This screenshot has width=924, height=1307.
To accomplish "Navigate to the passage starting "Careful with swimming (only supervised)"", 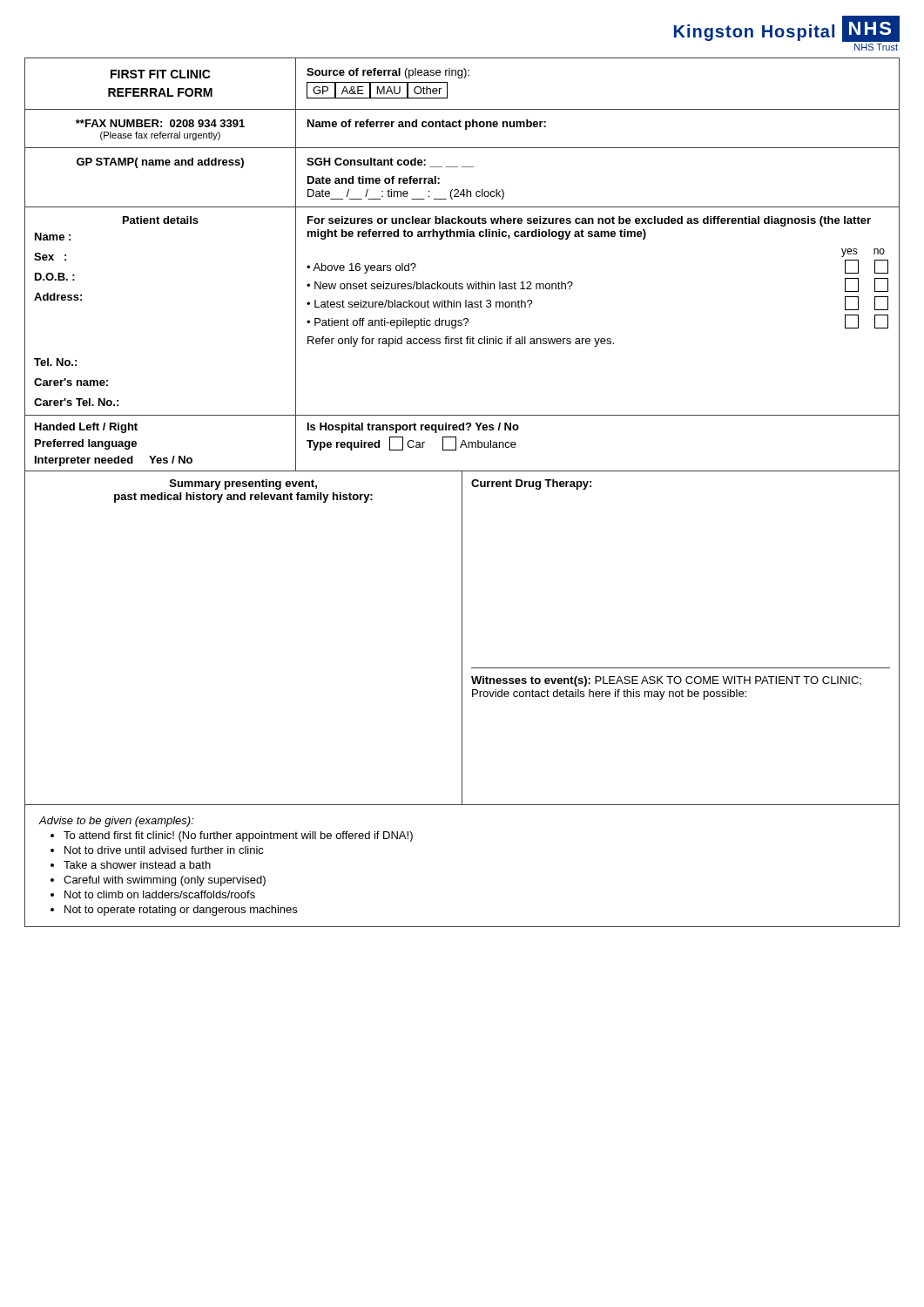I will point(165,880).
